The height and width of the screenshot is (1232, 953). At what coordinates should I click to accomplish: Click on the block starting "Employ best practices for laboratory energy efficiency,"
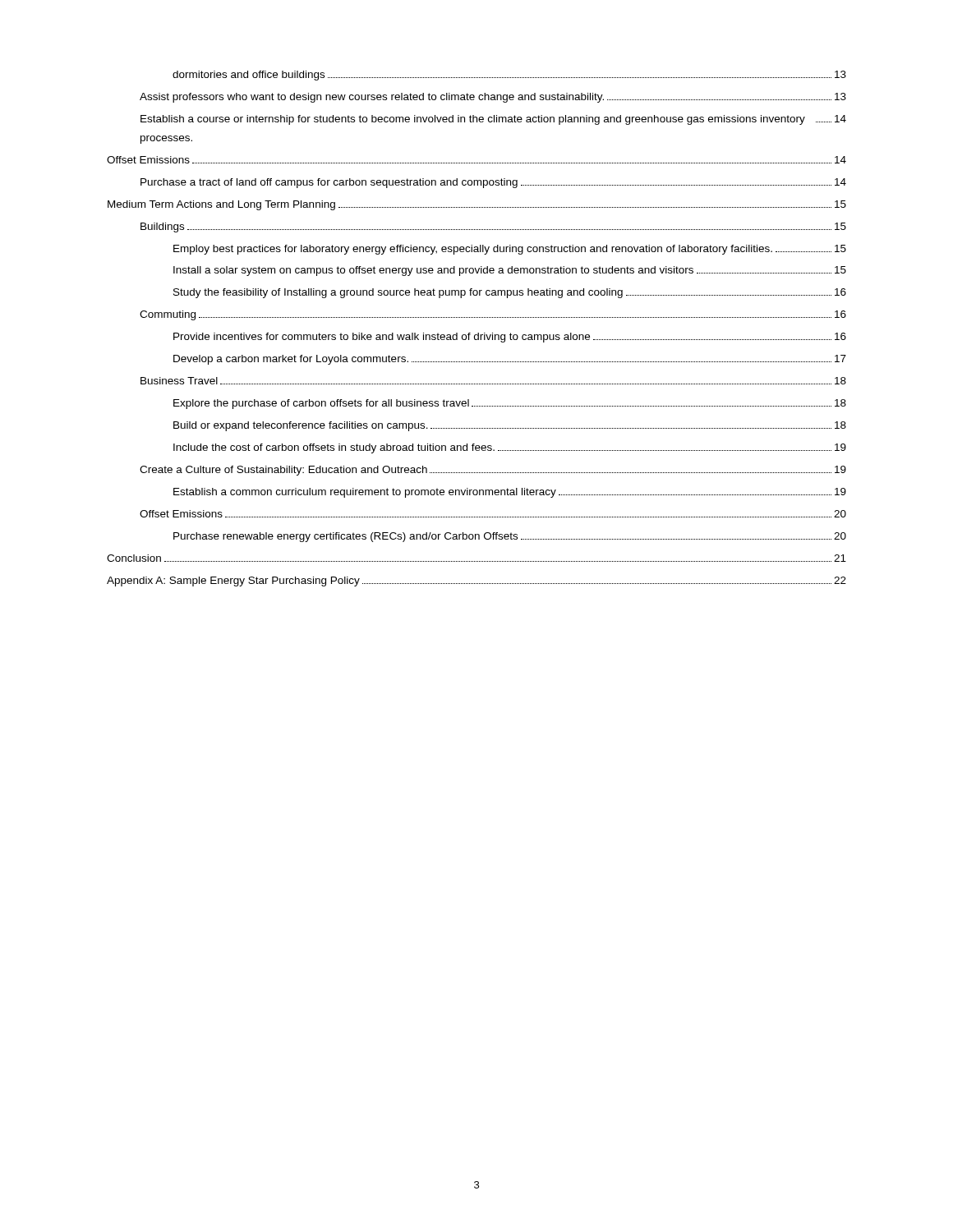tap(509, 249)
